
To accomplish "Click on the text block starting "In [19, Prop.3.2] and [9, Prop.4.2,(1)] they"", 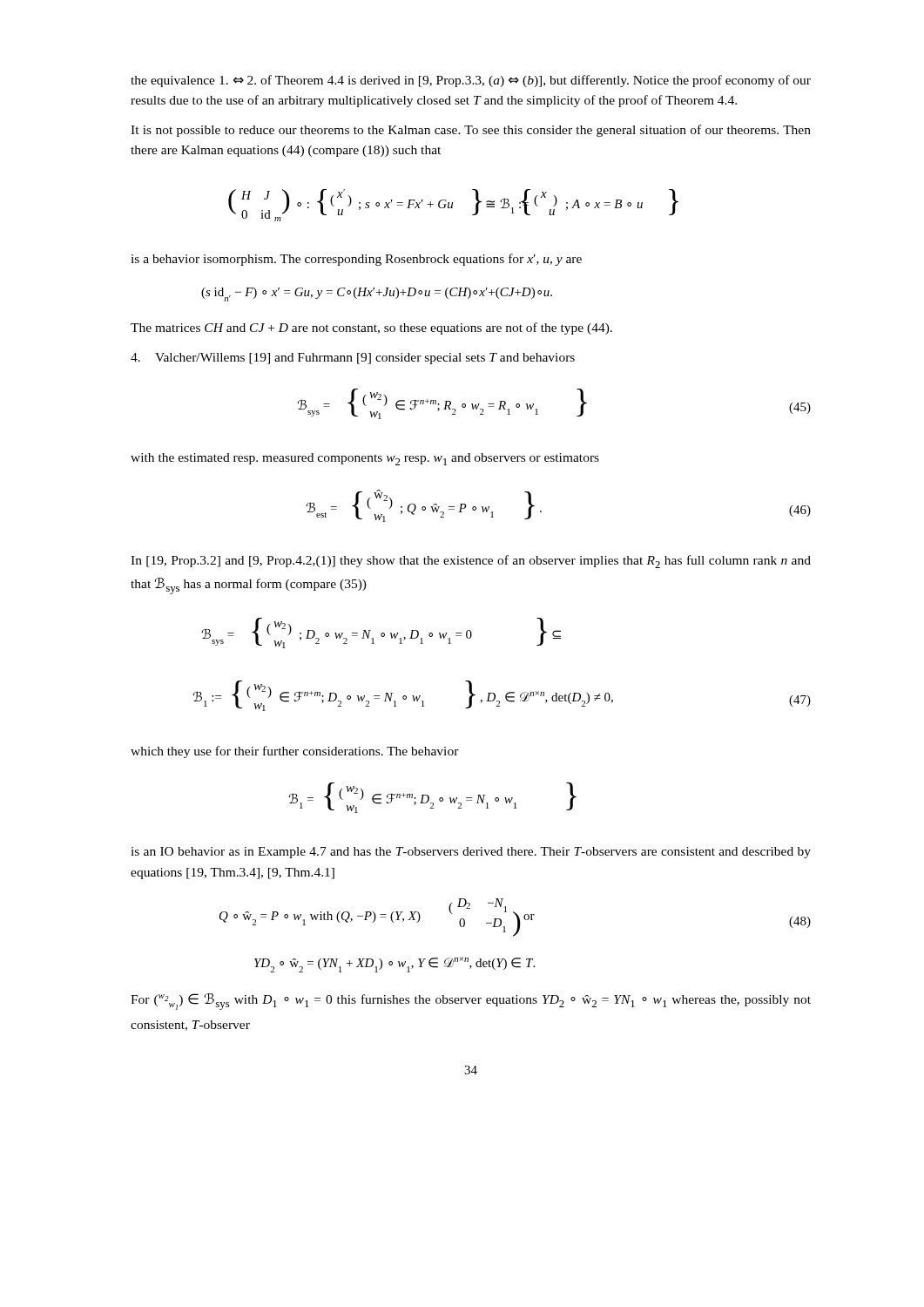I will (471, 573).
